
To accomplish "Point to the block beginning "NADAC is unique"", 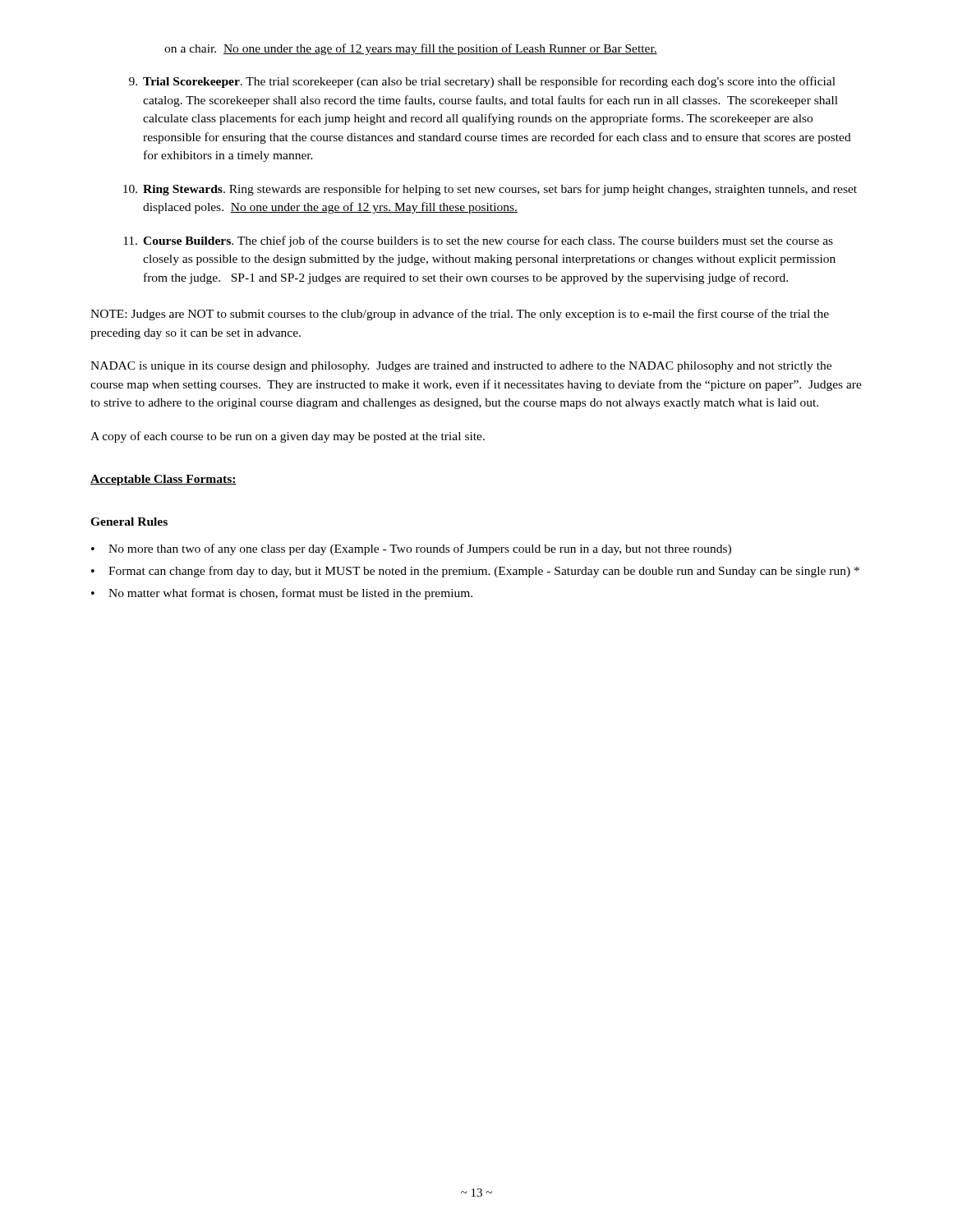I will (x=476, y=384).
